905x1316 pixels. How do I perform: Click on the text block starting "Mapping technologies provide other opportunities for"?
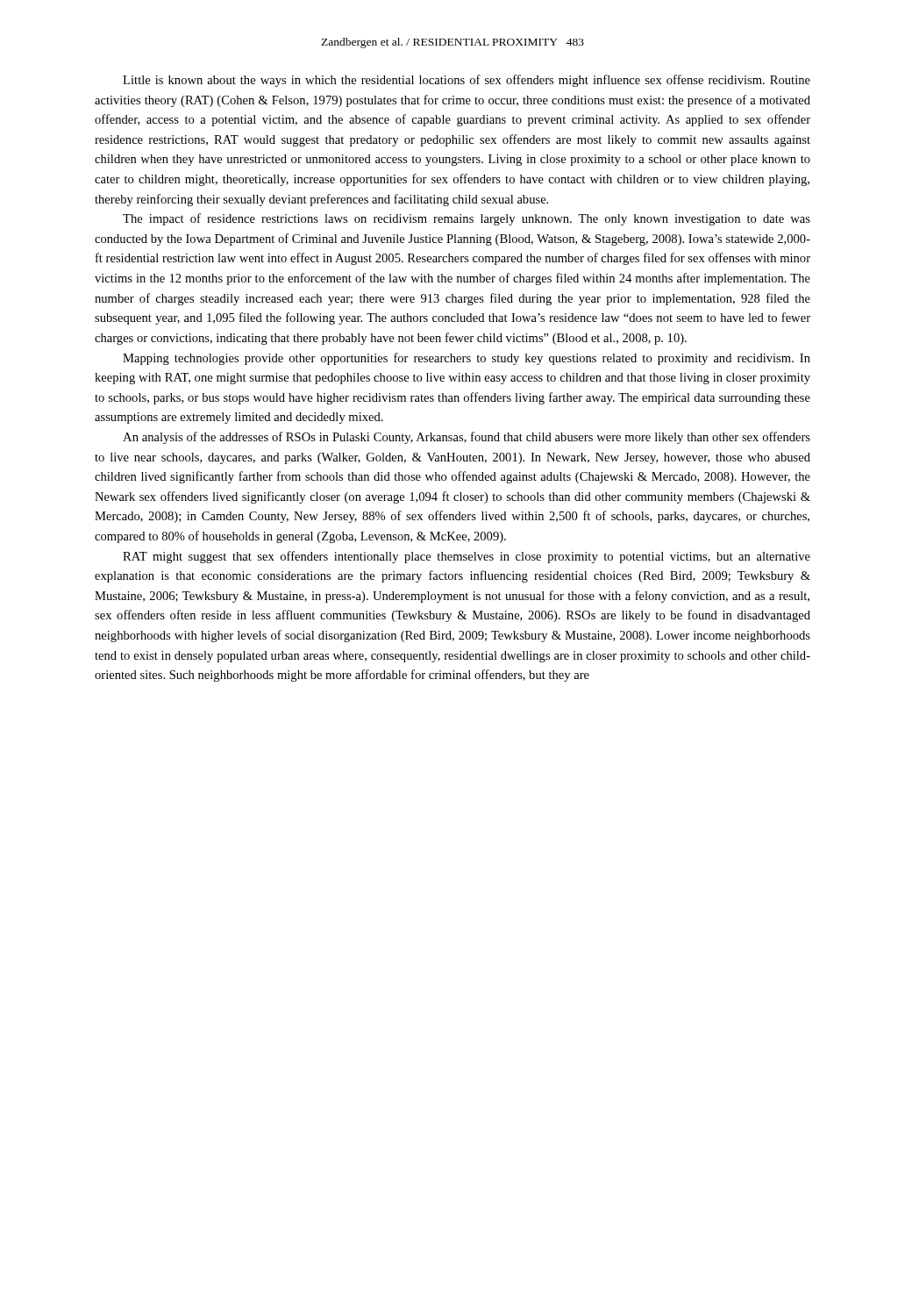(452, 388)
